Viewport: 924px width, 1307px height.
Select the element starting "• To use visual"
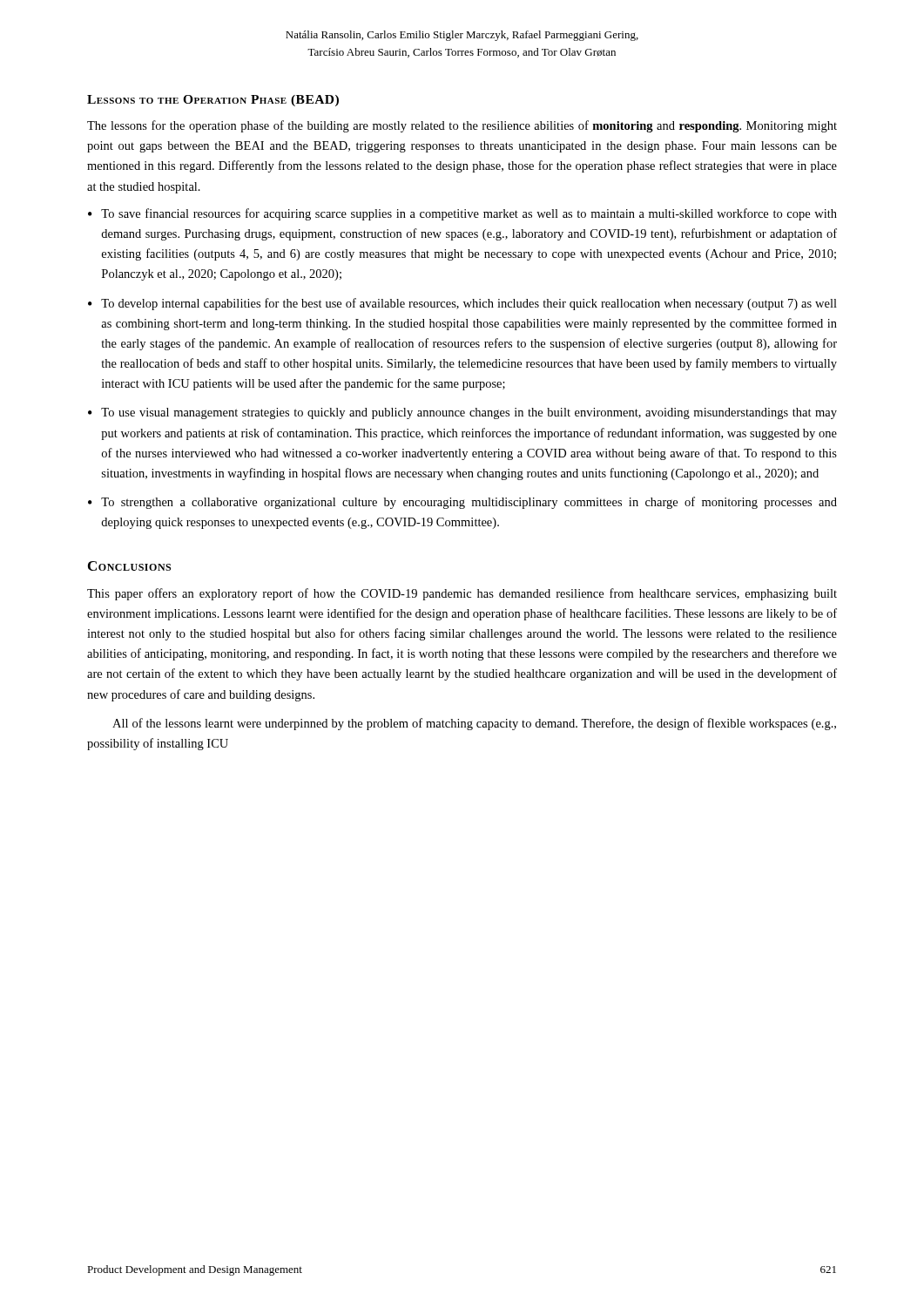point(462,443)
